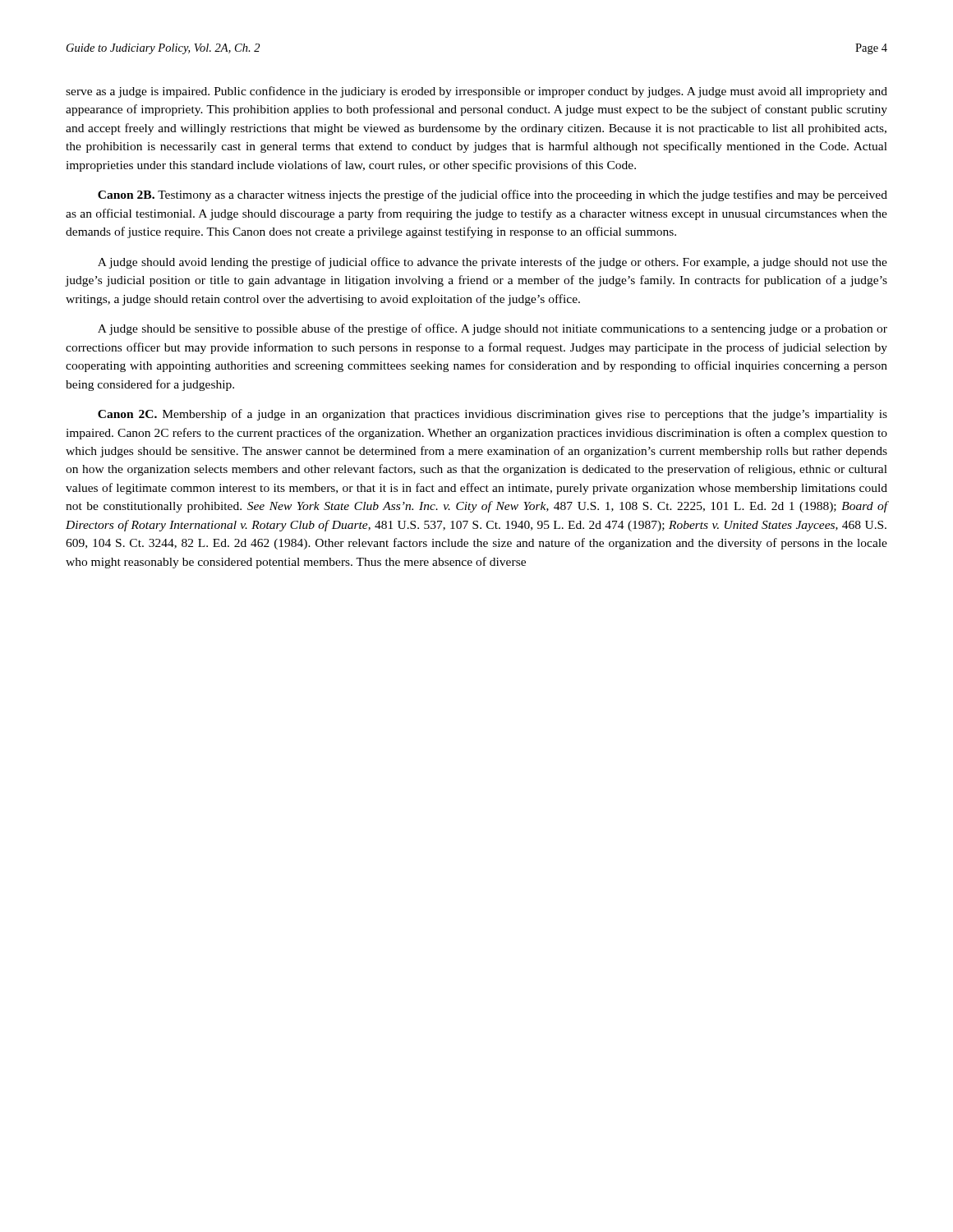Viewport: 953px width, 1232px height.
Task: Where is the passage that starts "serve as a judge is impaired. Public"?
Action: pyautogui.click(x=476, y=128)
